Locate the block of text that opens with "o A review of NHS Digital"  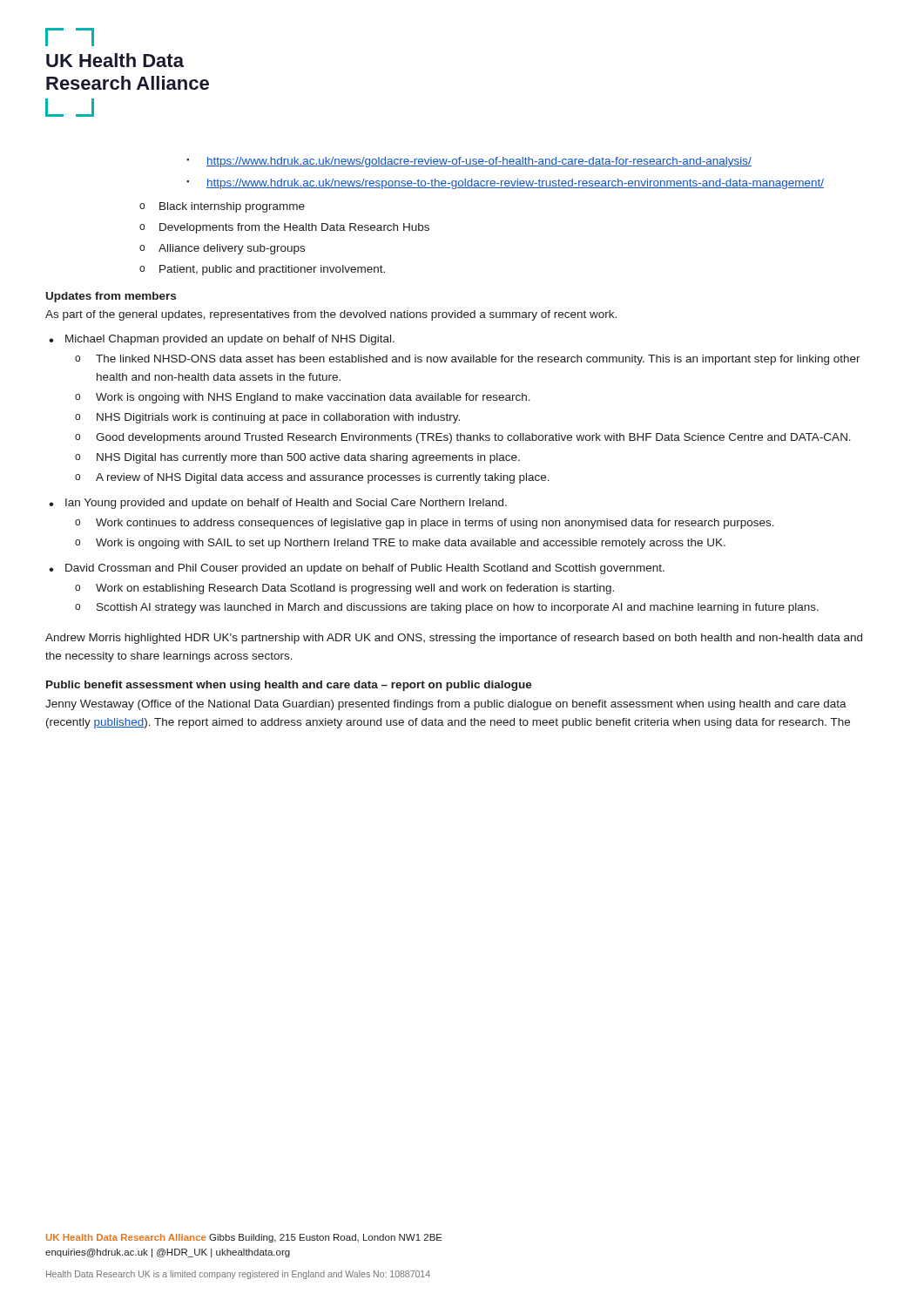click(x=312, y=477)
